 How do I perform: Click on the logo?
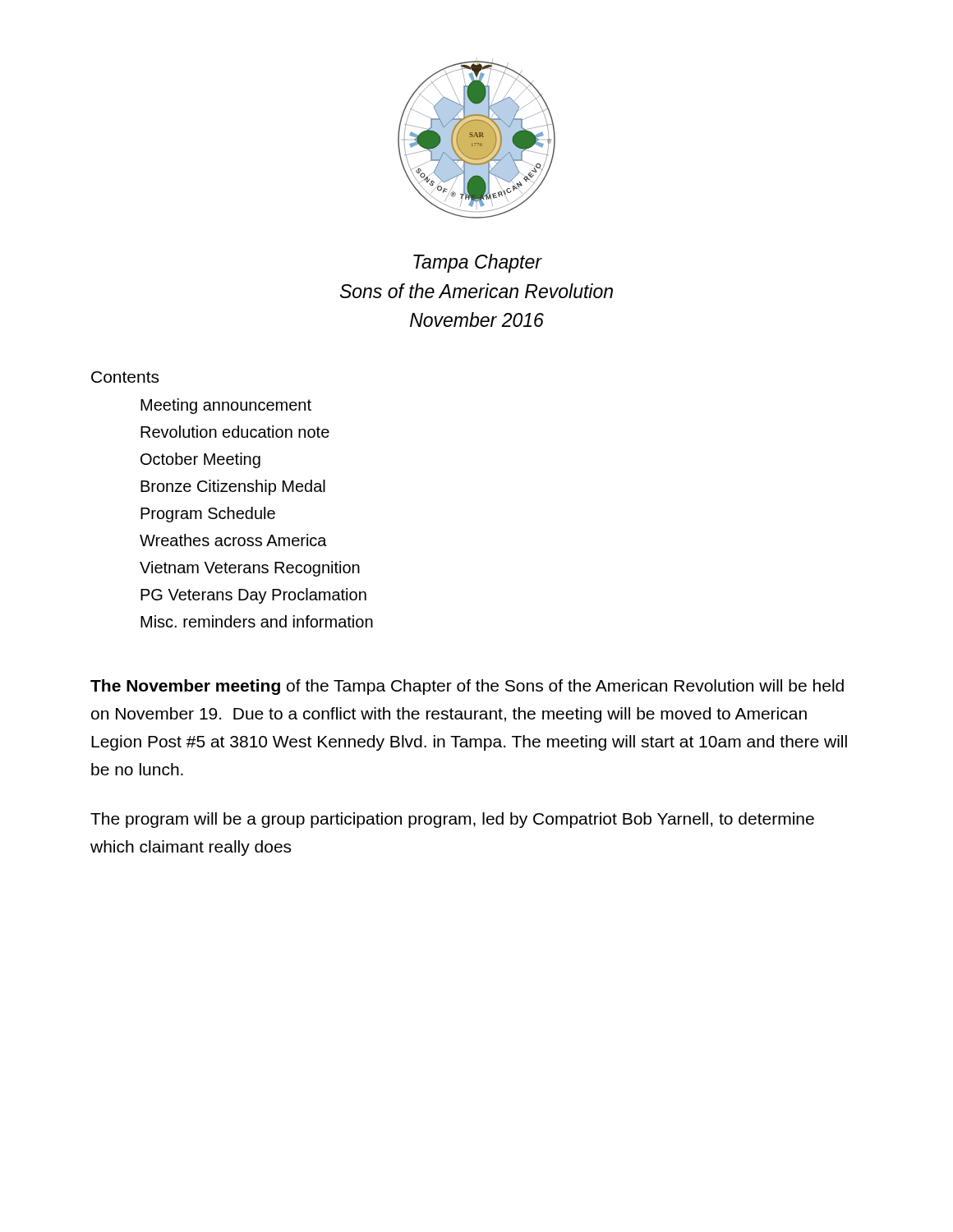(476, 117)
